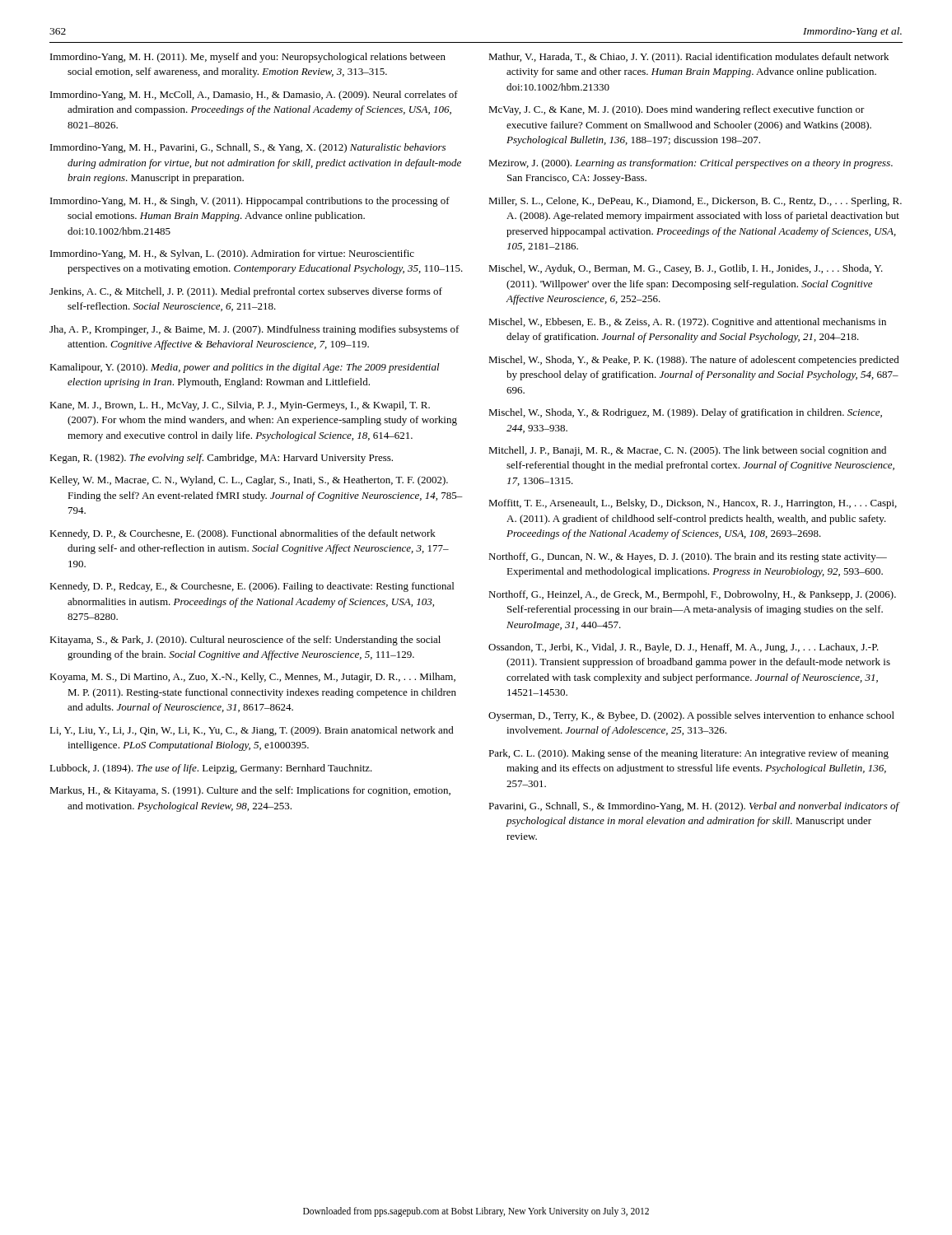Navigate to the block starting "Kamalipour, Y. (2010). Media, power and politics in"

[x=244, y=374]
